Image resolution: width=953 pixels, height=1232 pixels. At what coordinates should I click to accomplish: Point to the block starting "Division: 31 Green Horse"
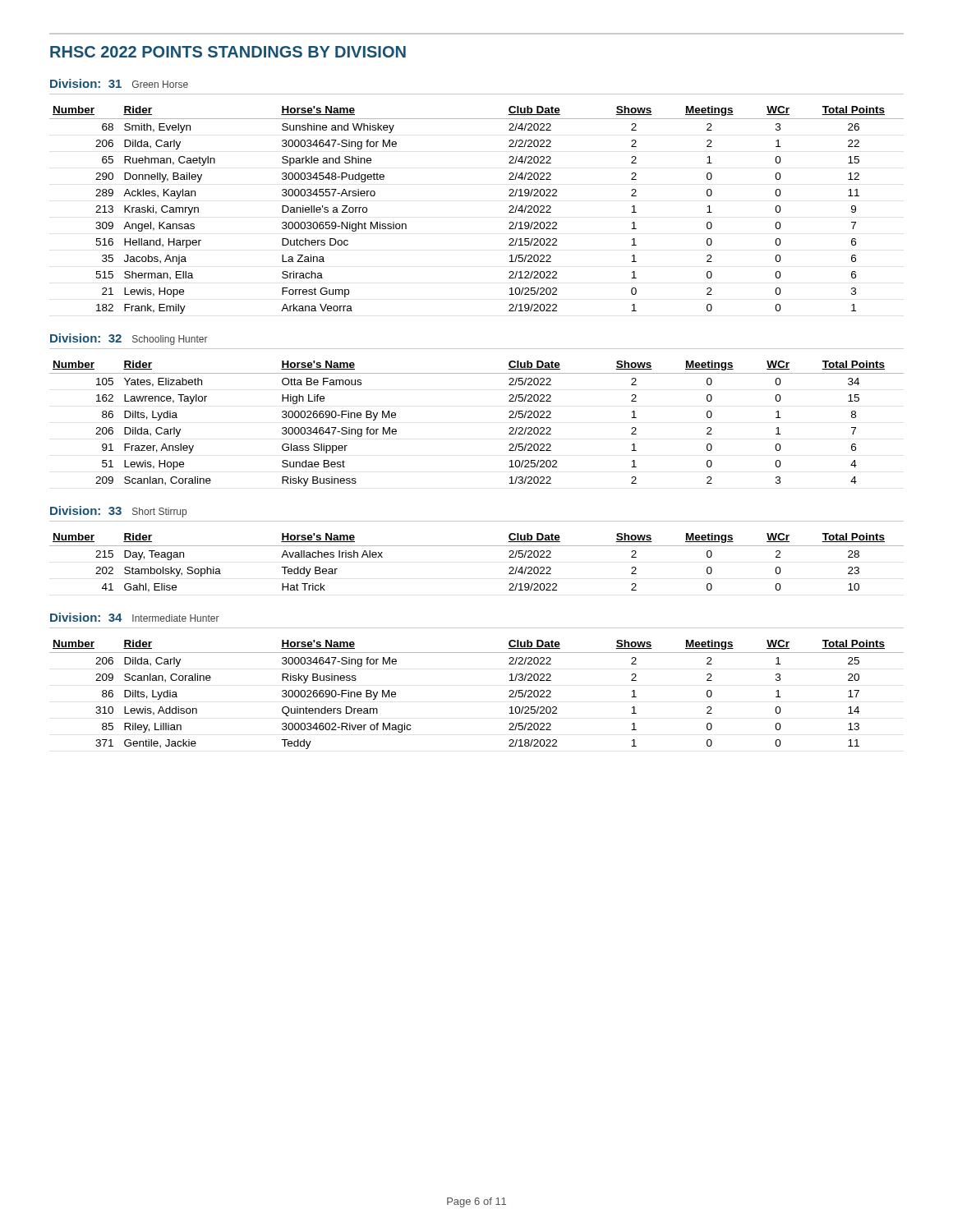pos(476,85)
